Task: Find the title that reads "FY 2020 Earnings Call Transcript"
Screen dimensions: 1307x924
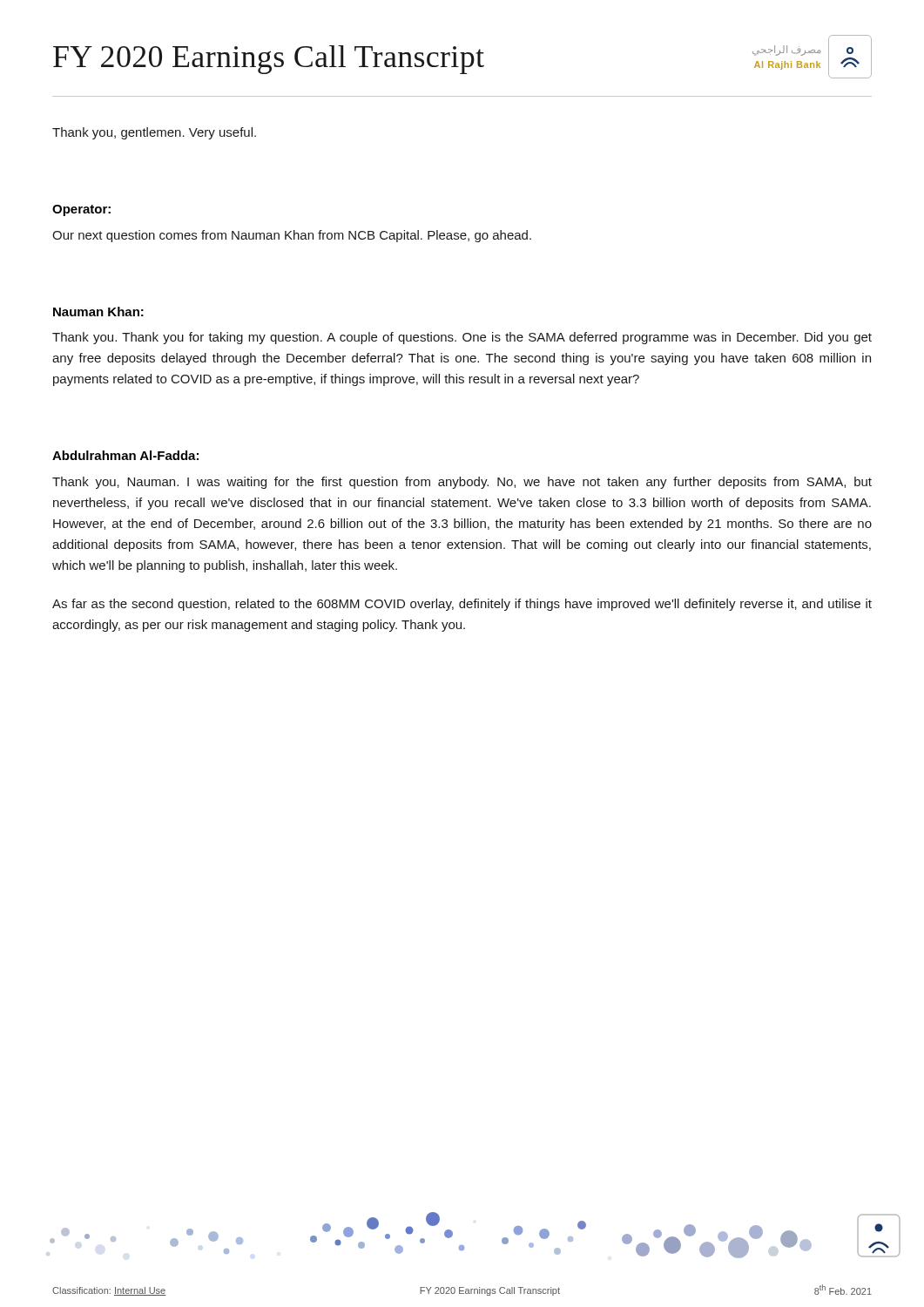Action: [268, 57]
